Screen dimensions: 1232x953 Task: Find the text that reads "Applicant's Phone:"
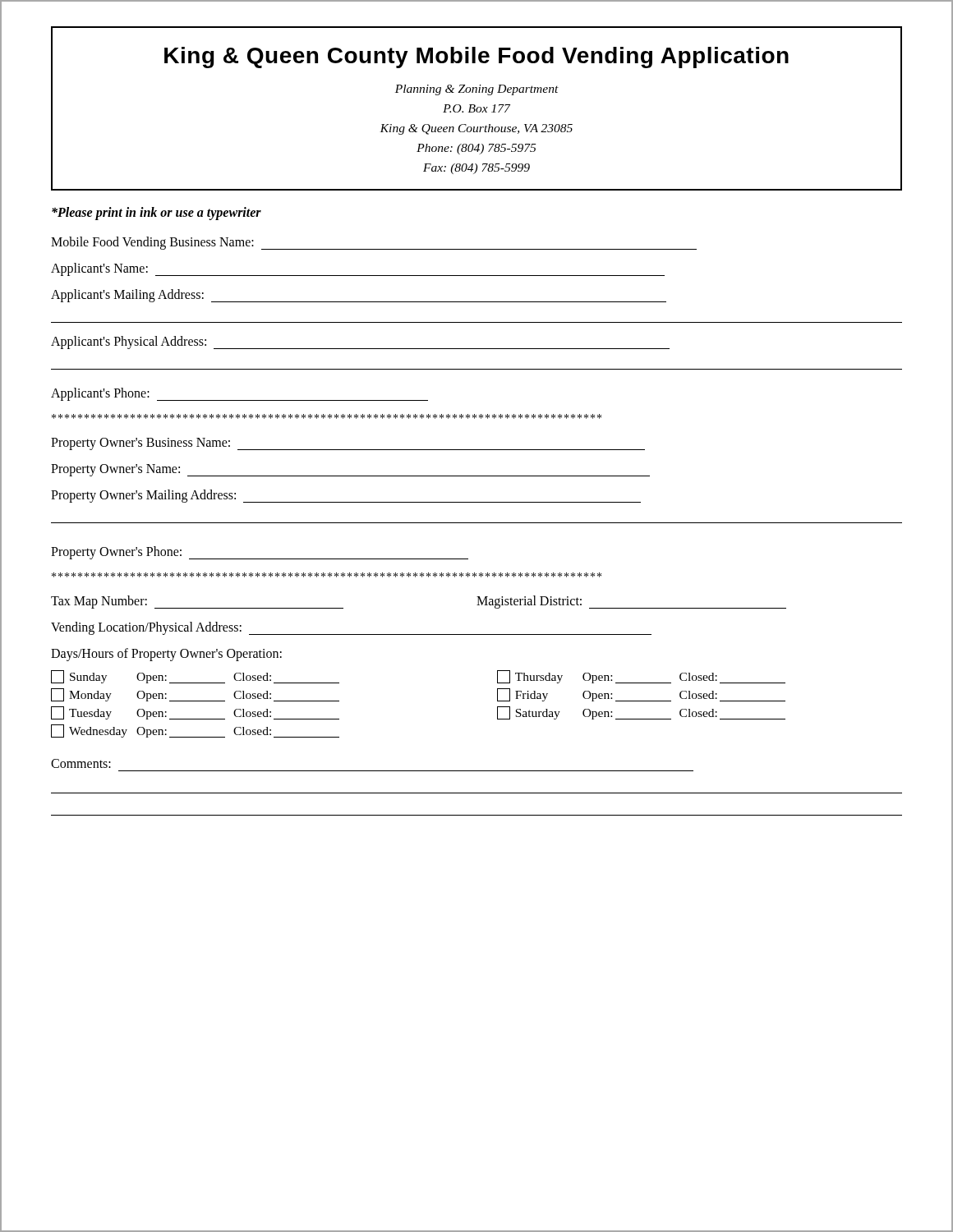tap(239, 394)
